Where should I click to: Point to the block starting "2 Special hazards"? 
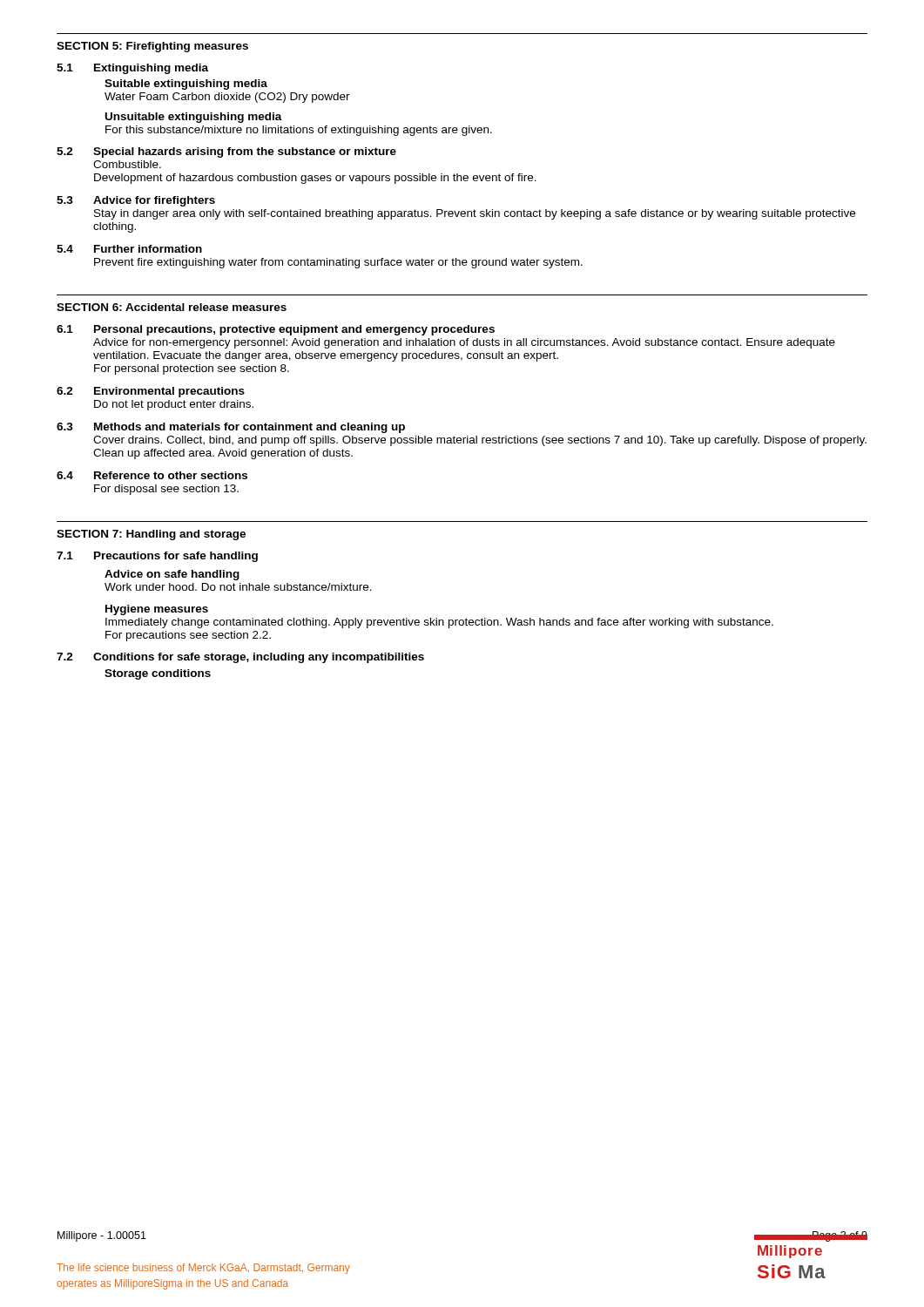(462, 164)
